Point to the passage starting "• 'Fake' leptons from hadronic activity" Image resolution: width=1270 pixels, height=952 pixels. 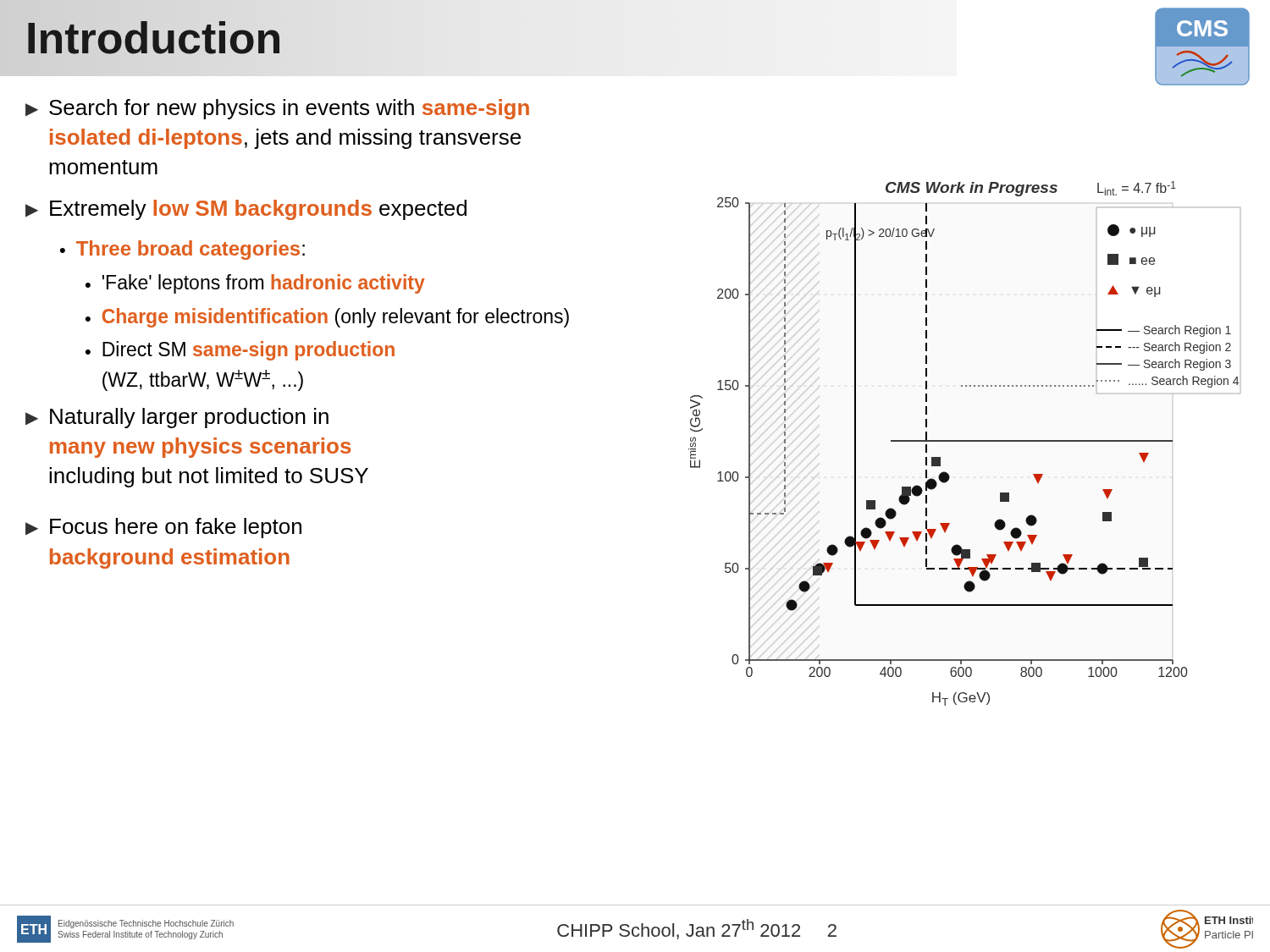[x=255, y=284]
